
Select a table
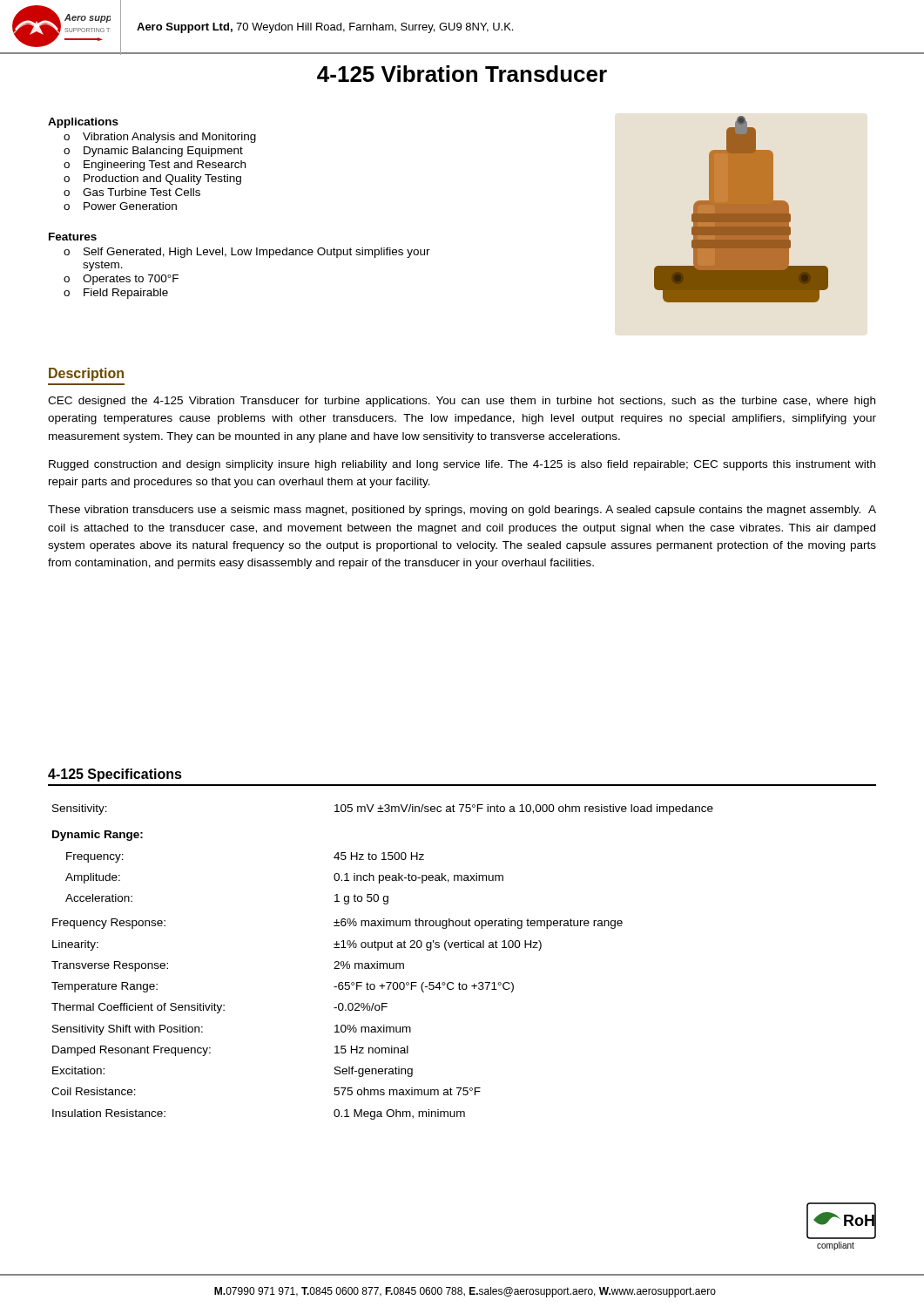coord(462,961)
